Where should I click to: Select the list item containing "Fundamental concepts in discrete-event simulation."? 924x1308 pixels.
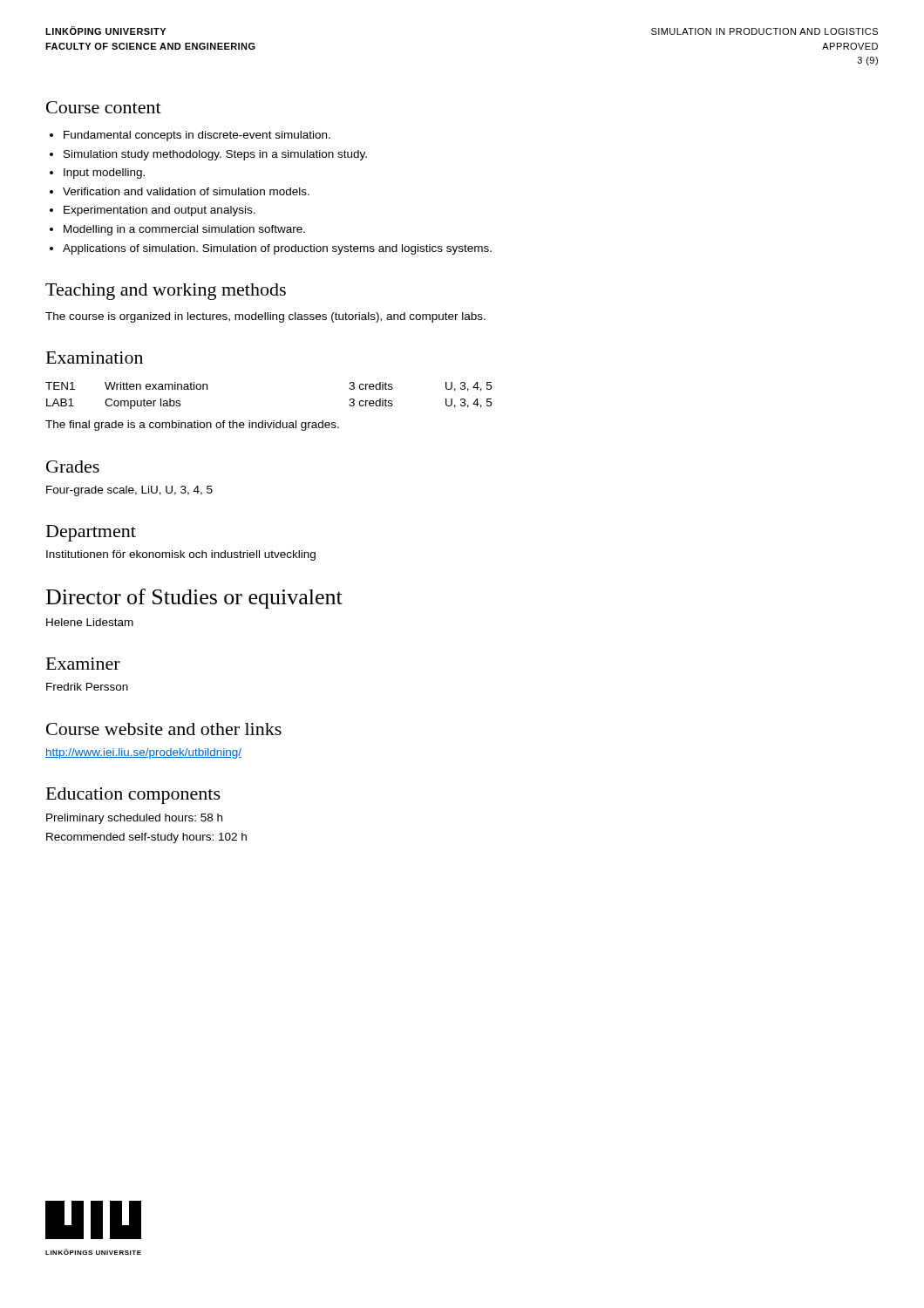(190, 136)
